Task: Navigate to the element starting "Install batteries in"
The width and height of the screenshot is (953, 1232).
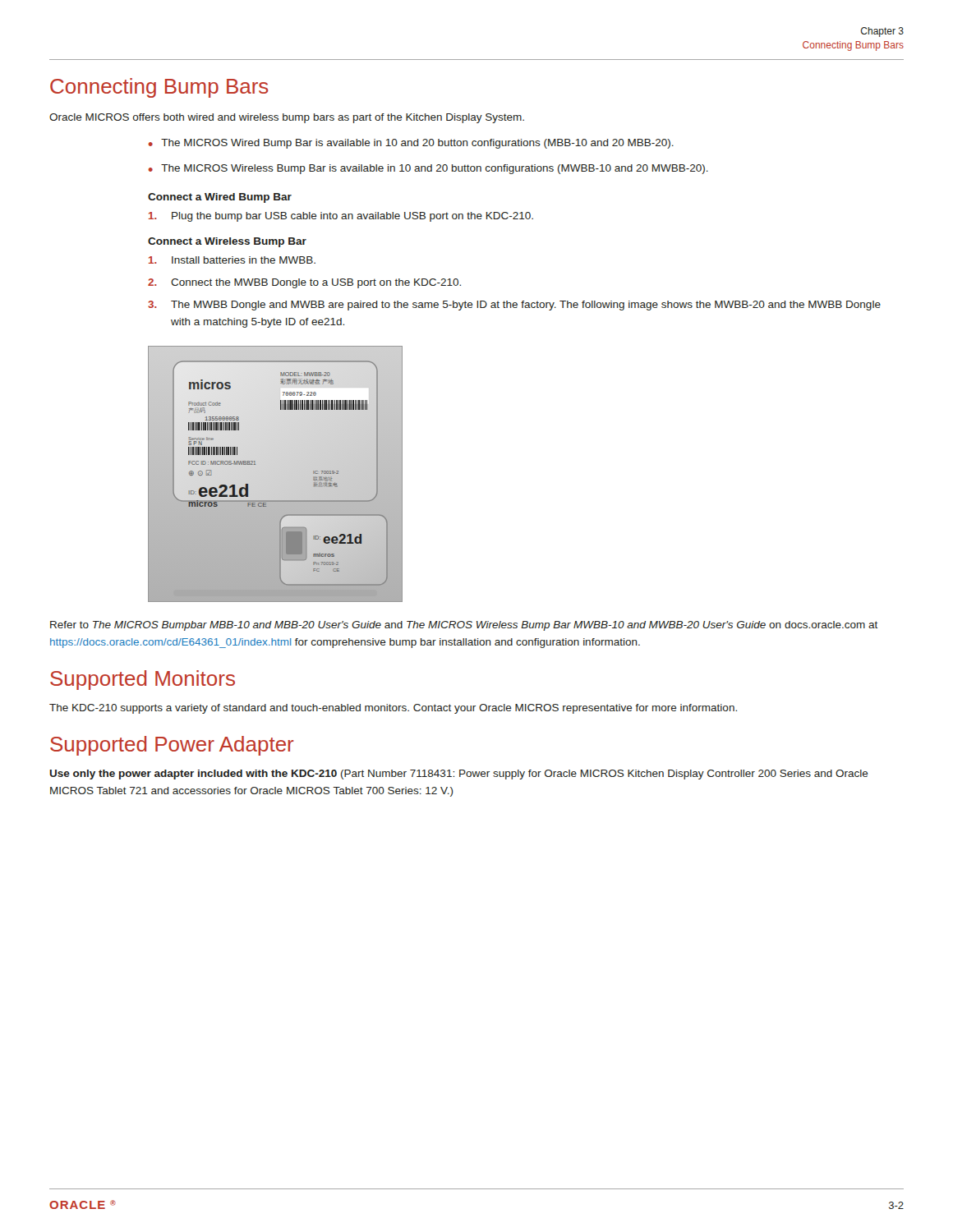Action: 232,261
